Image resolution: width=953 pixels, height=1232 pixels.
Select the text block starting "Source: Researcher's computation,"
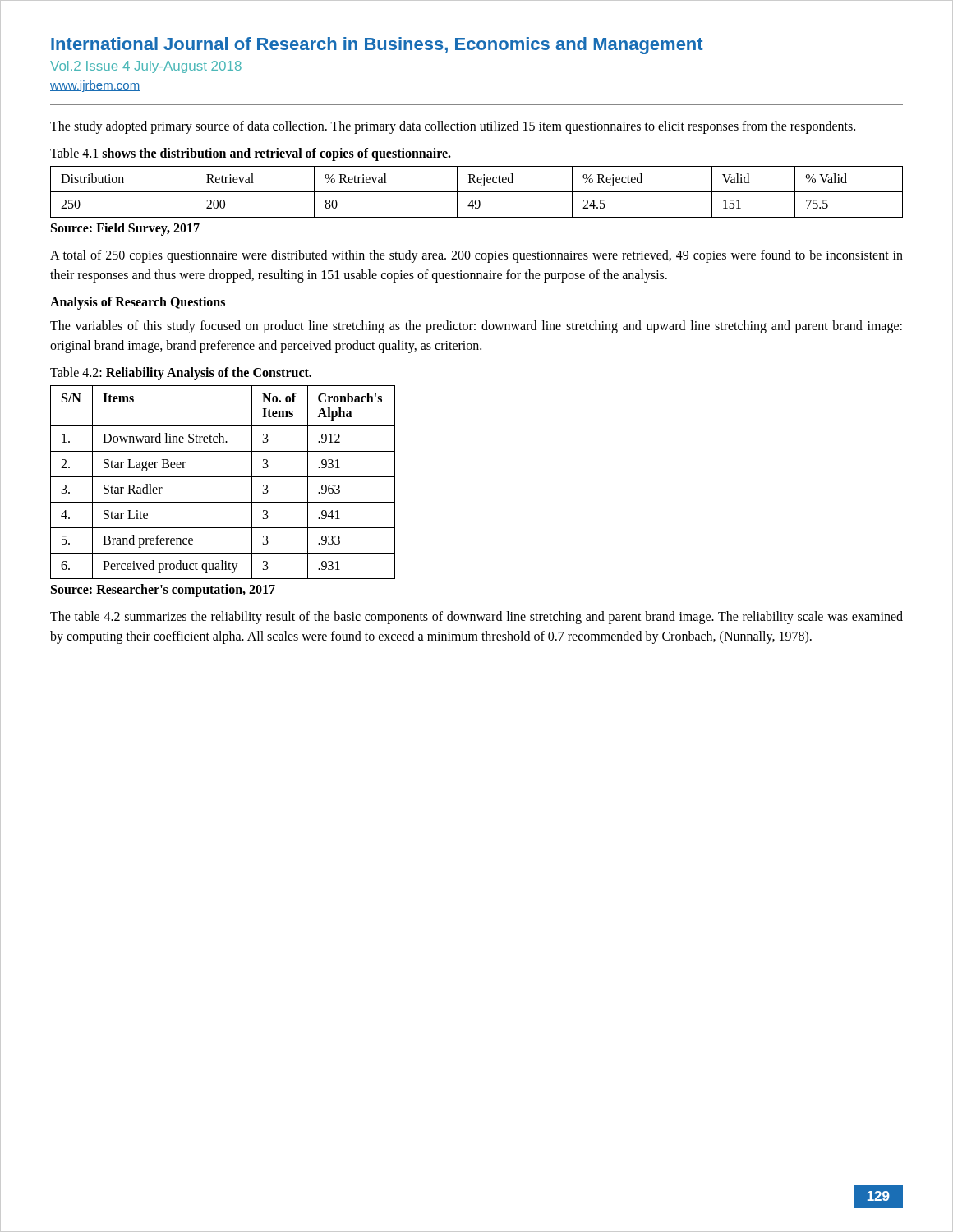click(163, 591)
